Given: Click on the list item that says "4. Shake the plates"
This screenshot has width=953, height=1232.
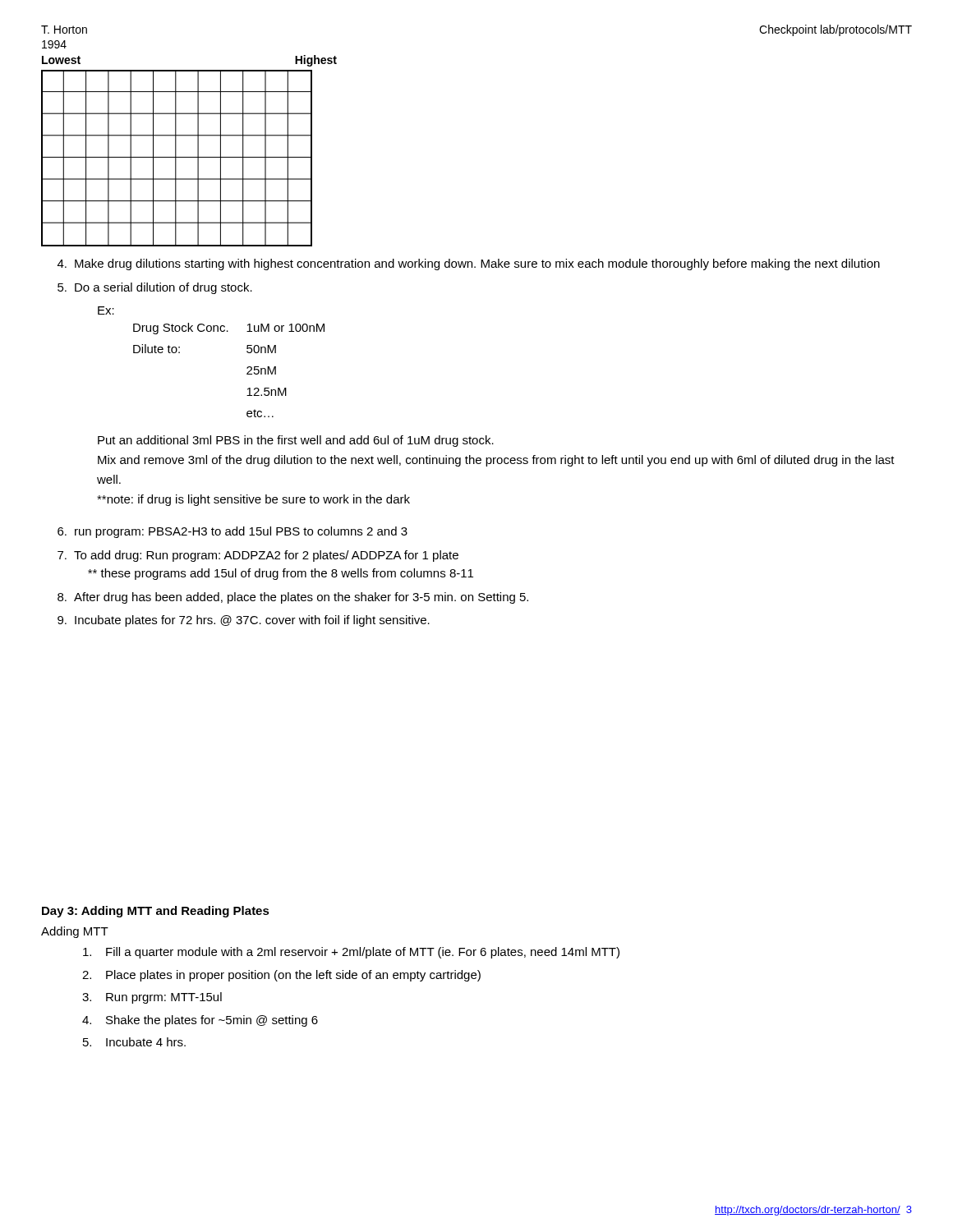Looking at the screenshot, I should 200,1019.
